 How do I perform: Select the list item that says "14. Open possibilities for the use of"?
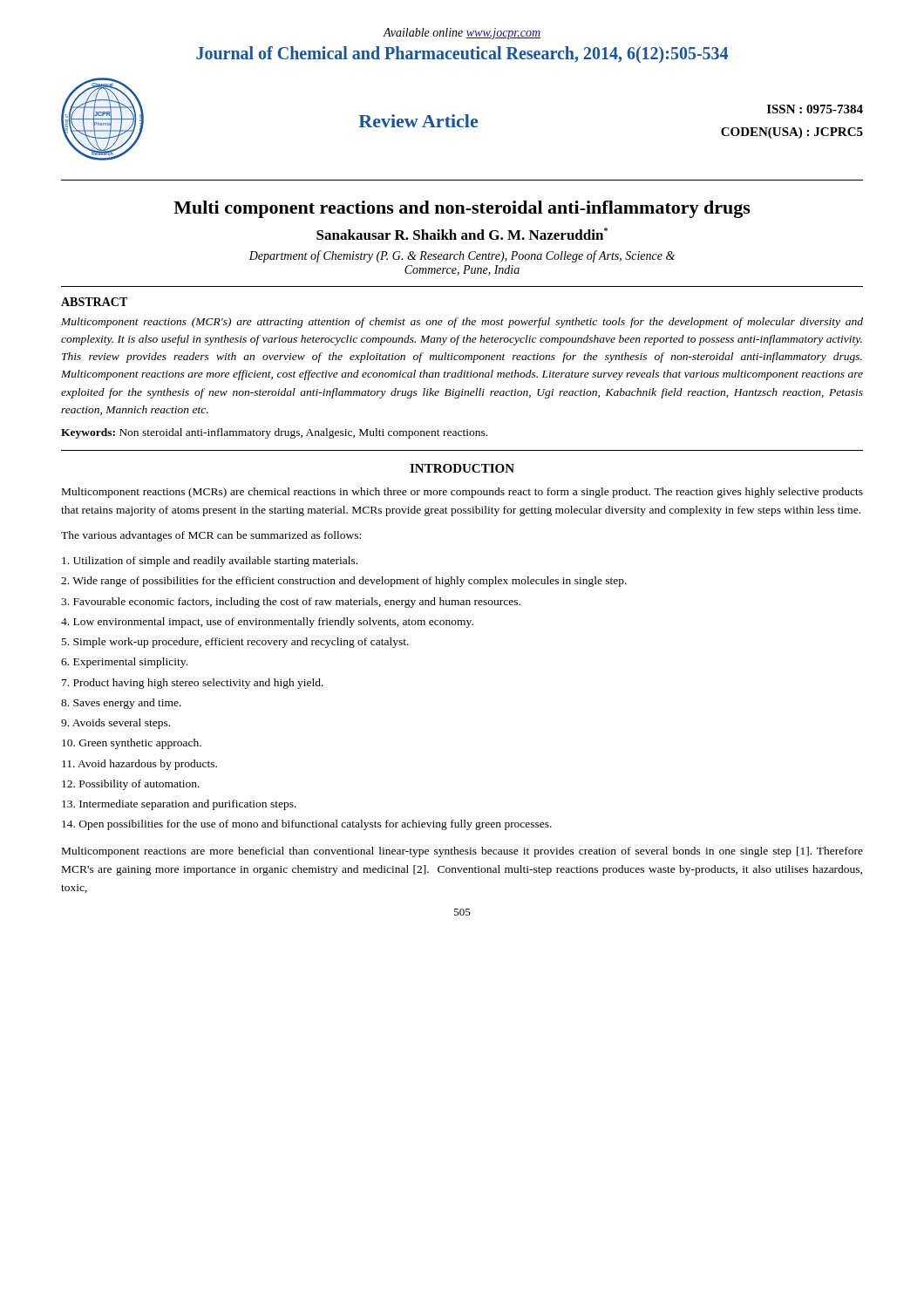coord(307,824)
